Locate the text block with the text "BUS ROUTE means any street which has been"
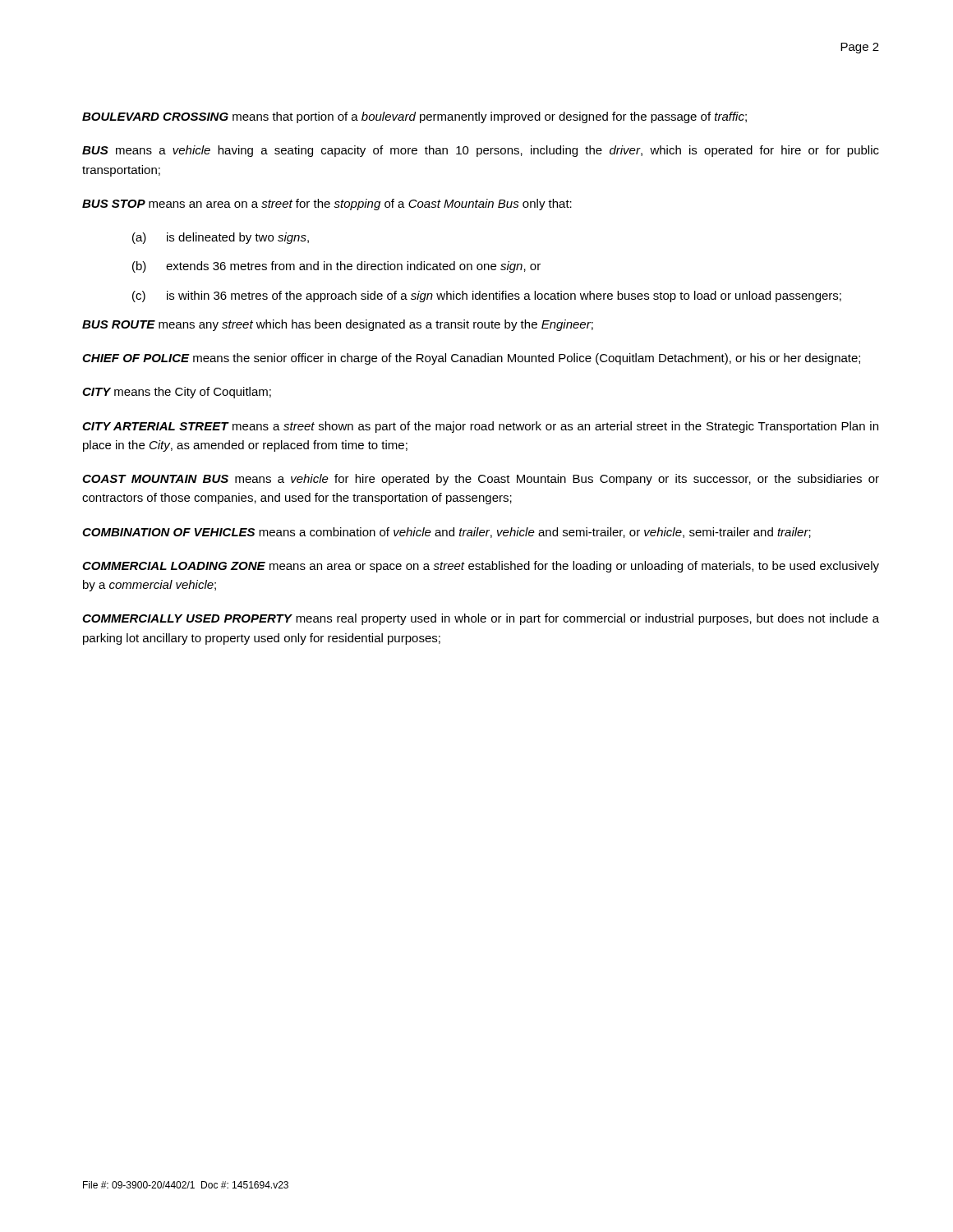 click(338, 324)
